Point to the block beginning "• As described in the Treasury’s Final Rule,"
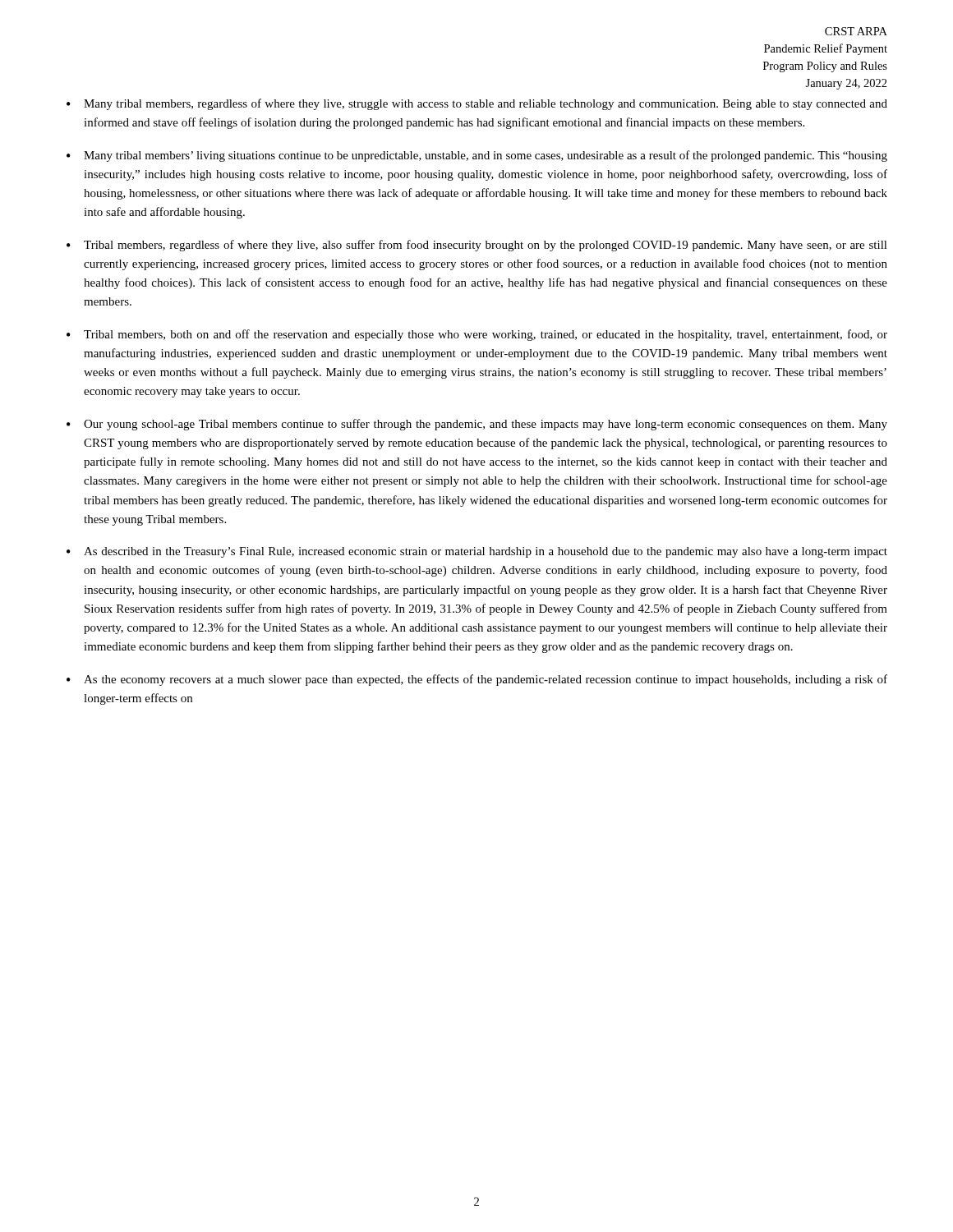The width and height of the screenshot is (953, 1232). [x=476, y=599]
